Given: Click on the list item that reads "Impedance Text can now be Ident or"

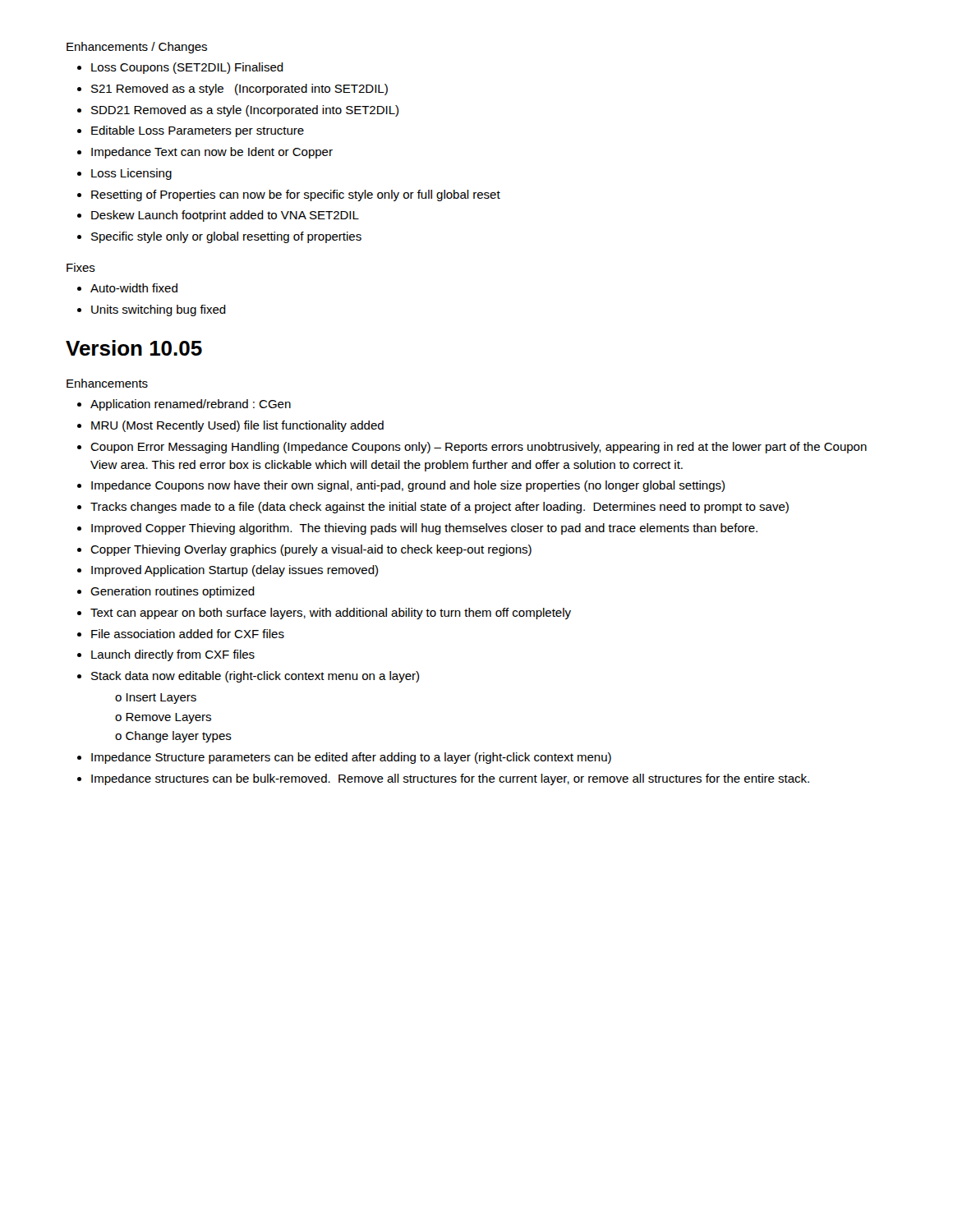Looking at the screenshot, I should point(212,152).
